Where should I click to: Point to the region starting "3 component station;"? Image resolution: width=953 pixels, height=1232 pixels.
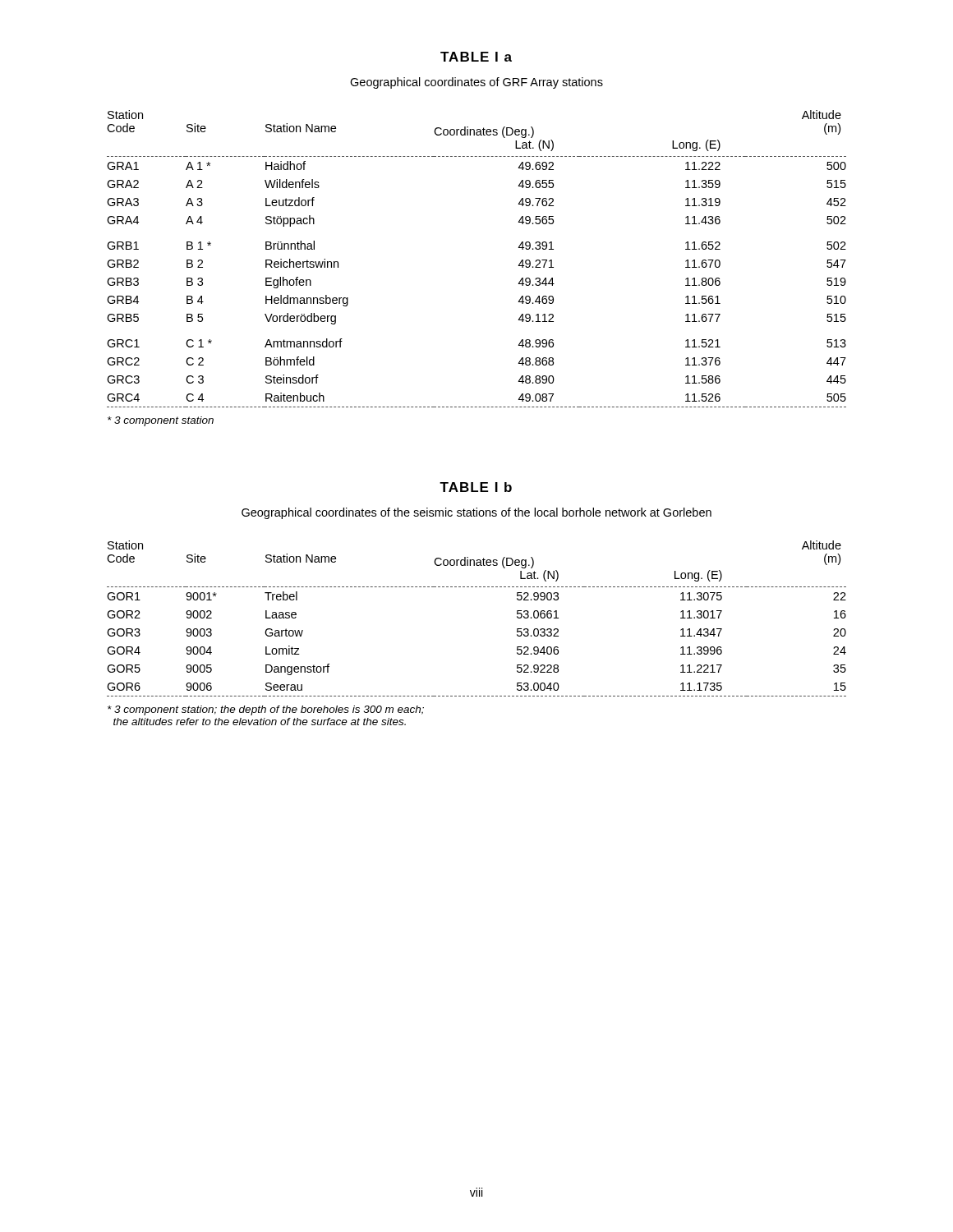coord(266,715)
